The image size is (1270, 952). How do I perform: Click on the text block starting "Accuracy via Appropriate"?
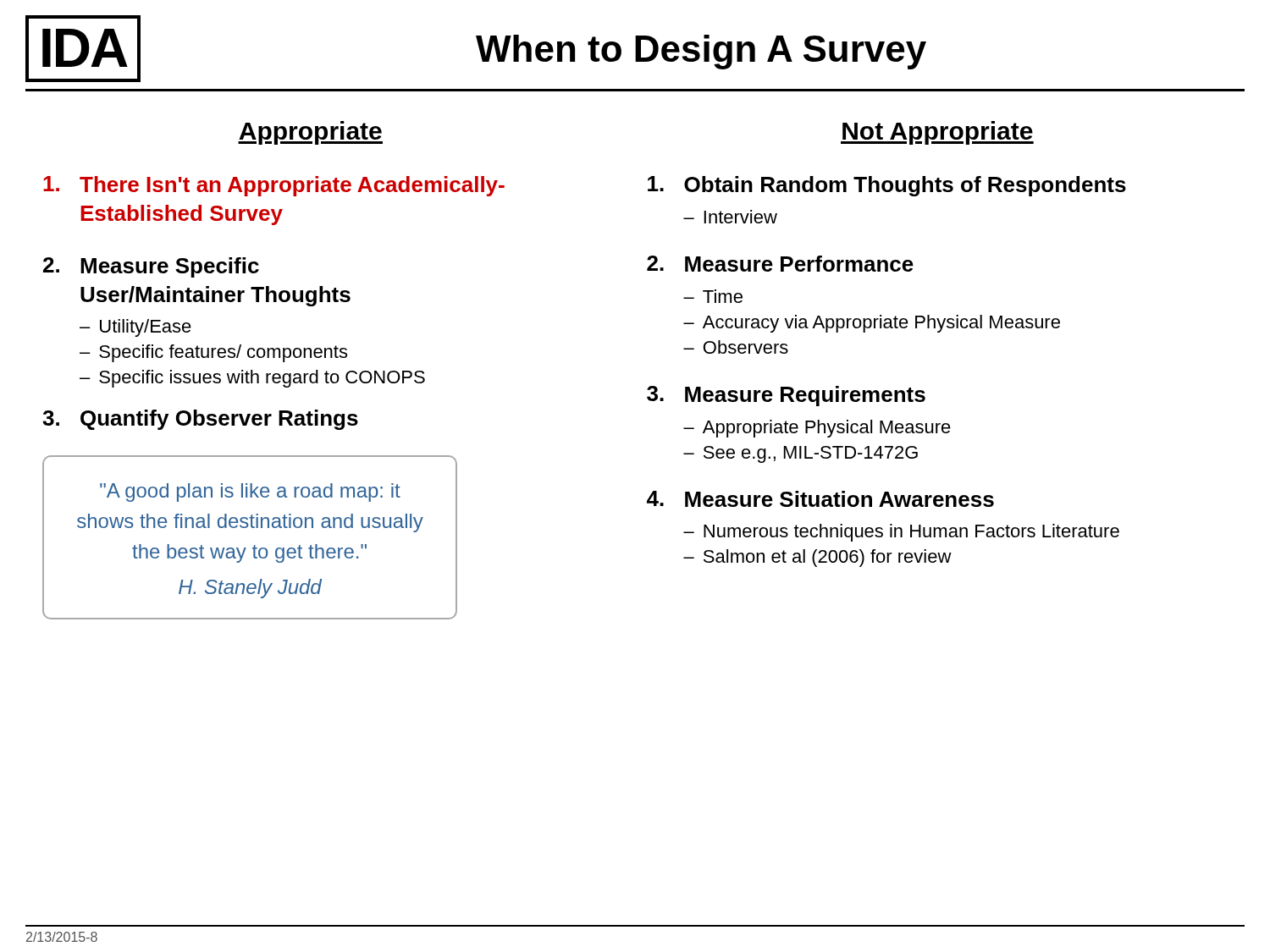pyautogui.click(x=882, y=322)
